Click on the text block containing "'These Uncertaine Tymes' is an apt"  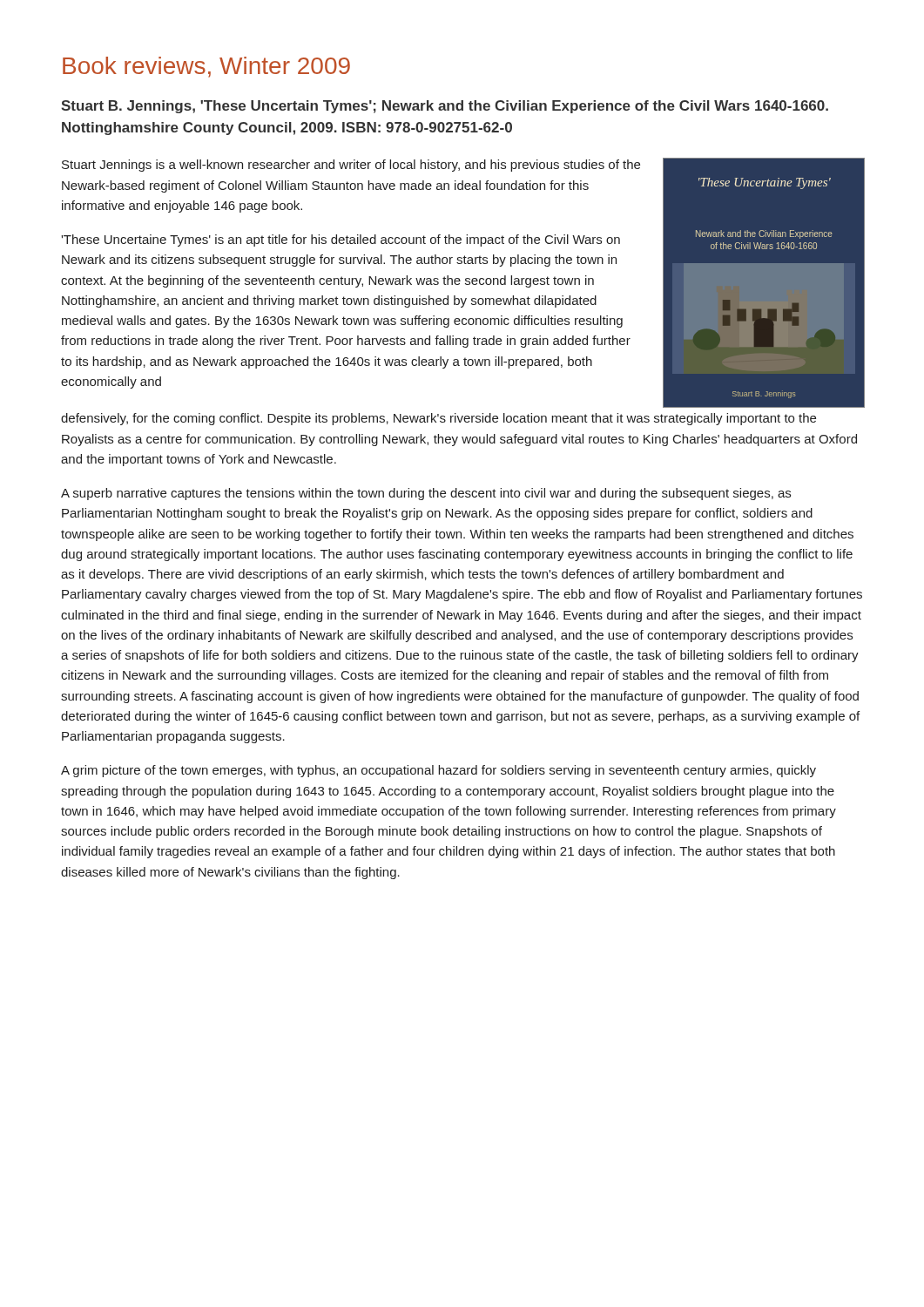(x=346, y=310)
